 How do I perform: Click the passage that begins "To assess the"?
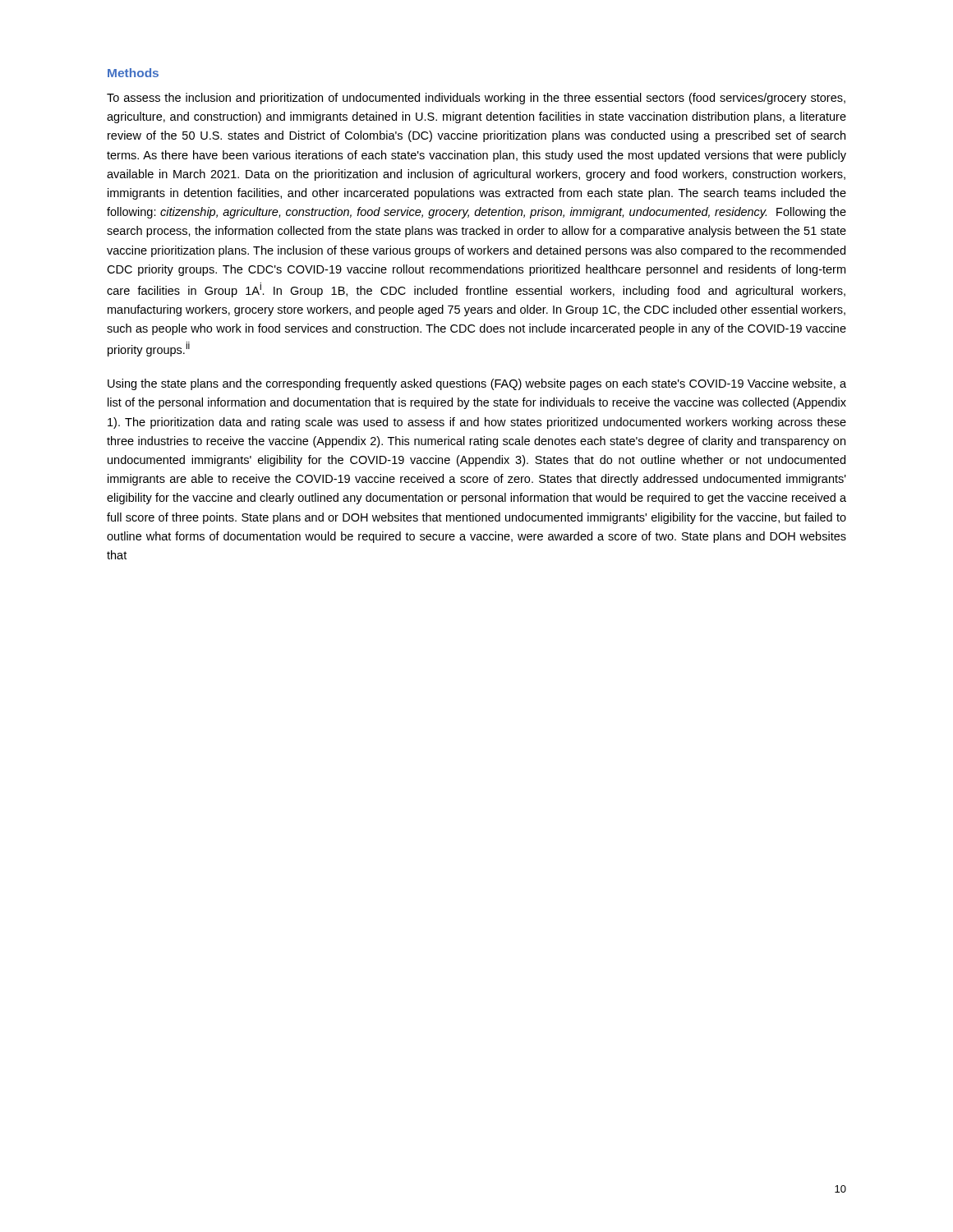476,224
